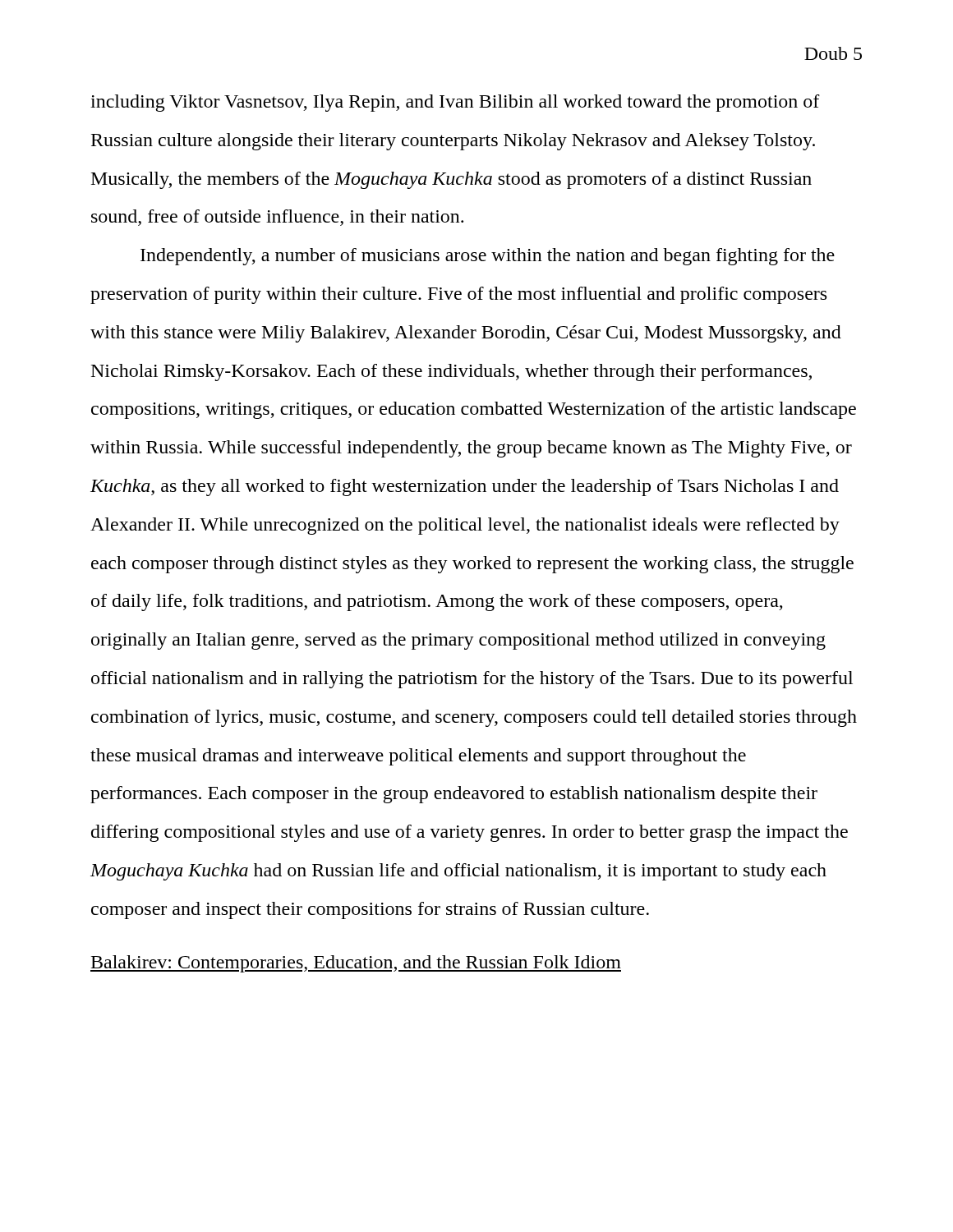953x1232 pixels.
Task: Select the text block with the text "including Viktor Vasnetsov,"
Action: tap(455, 159)
